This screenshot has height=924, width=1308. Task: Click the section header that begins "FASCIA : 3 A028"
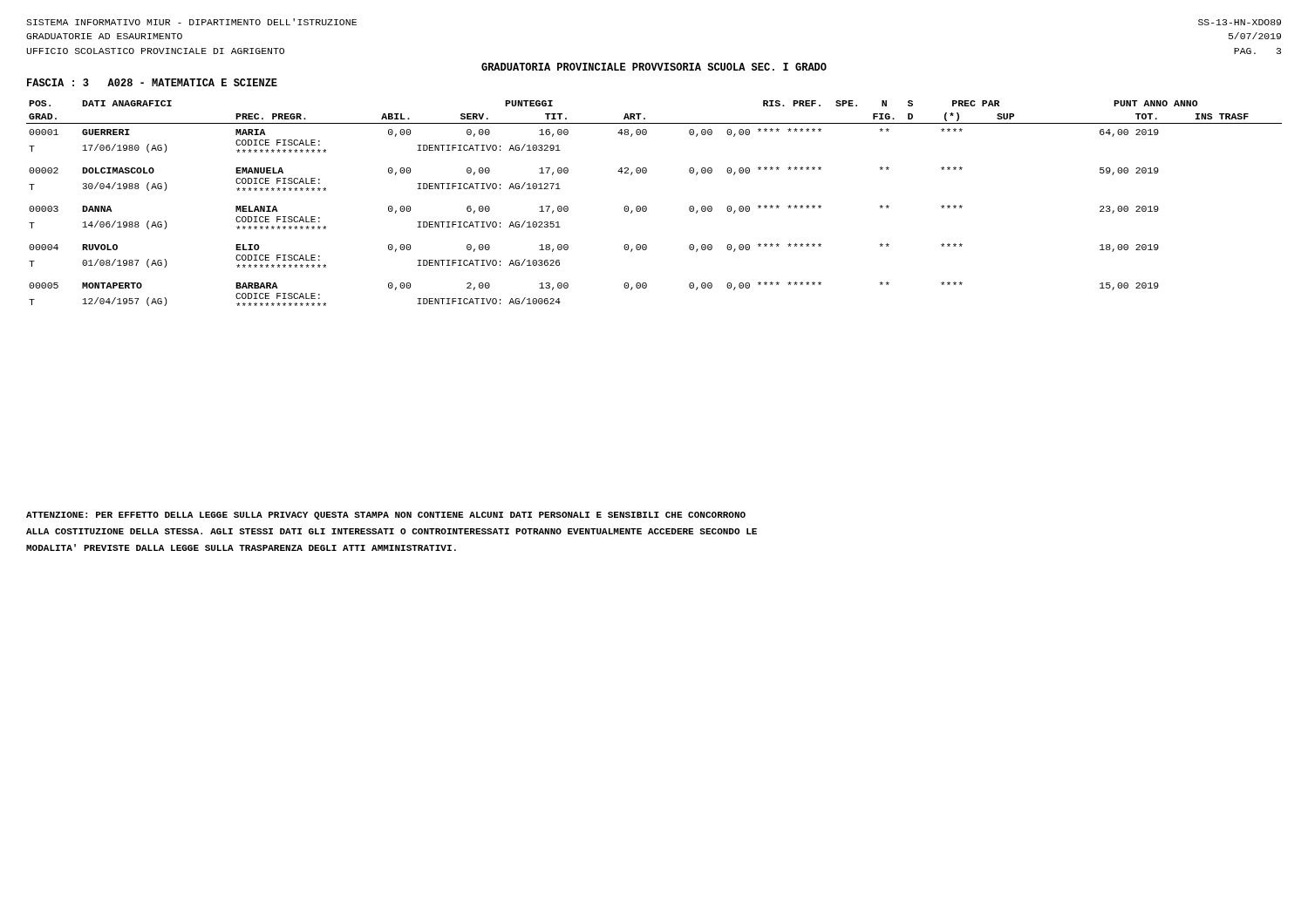pos(152,84)
